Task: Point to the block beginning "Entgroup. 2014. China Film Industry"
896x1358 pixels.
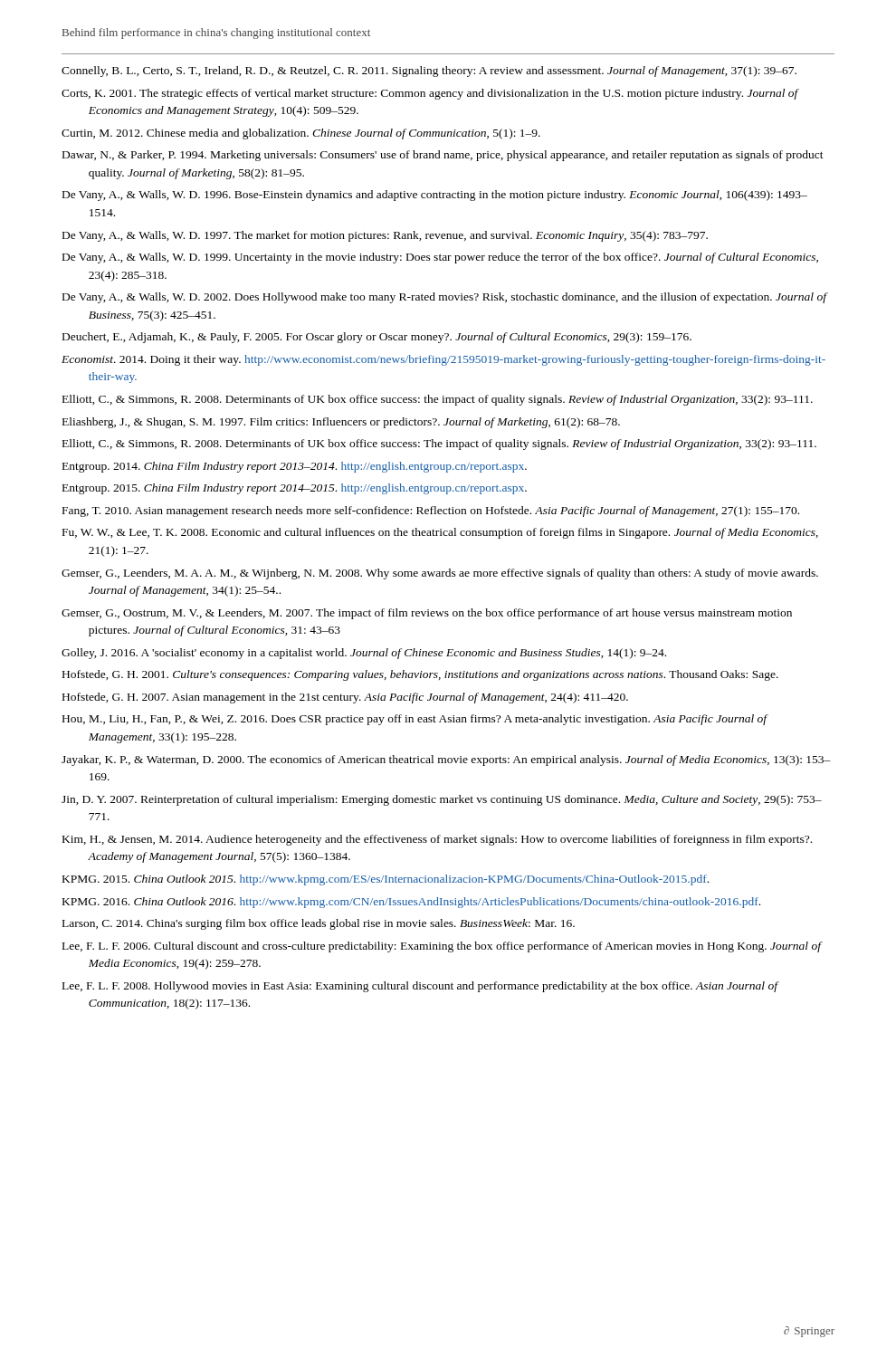Action: click(294, 466)
